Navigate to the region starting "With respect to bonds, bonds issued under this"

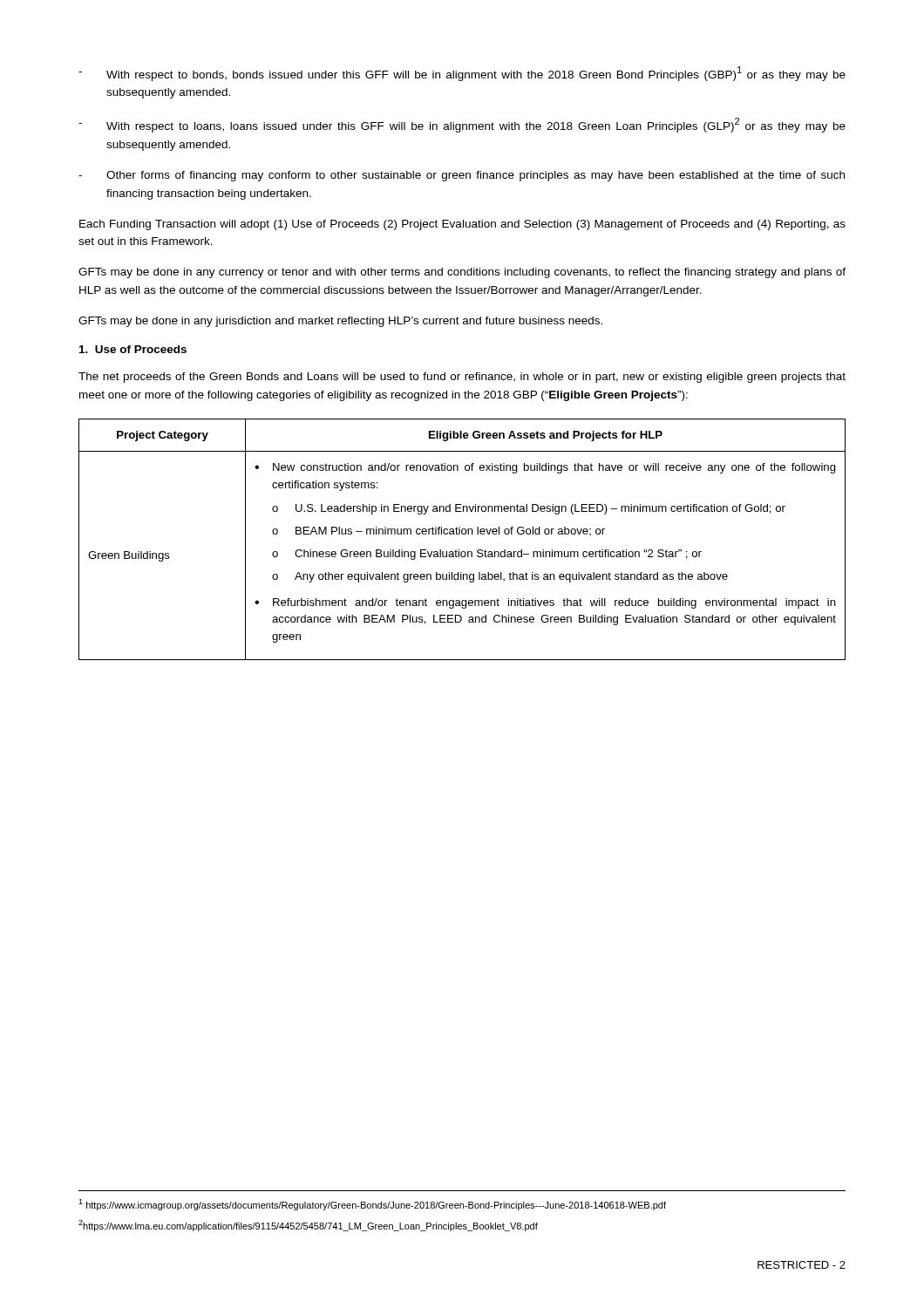[x=462, y=83]
